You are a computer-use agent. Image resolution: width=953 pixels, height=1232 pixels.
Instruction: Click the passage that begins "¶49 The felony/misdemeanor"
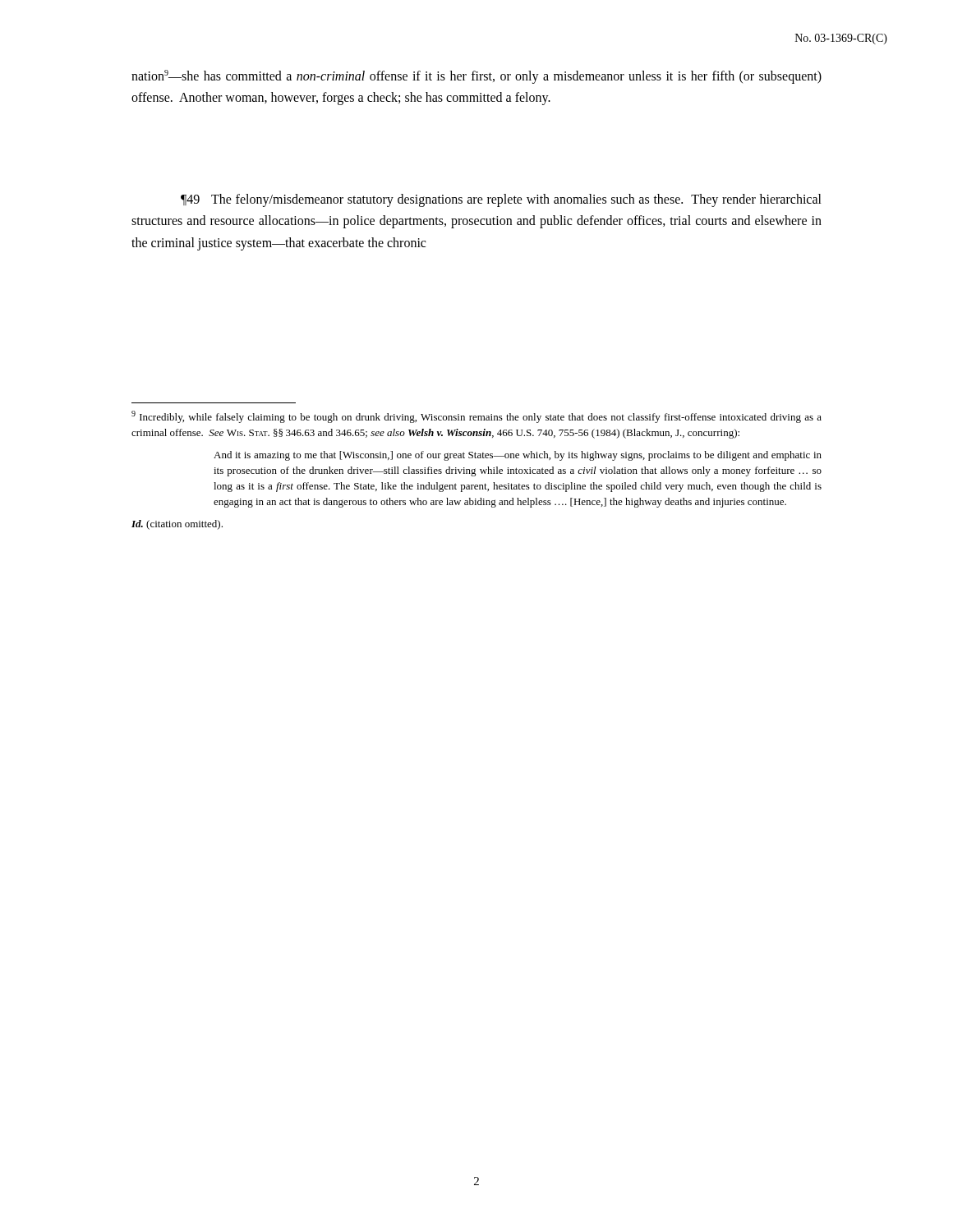[x=476, y=221]
